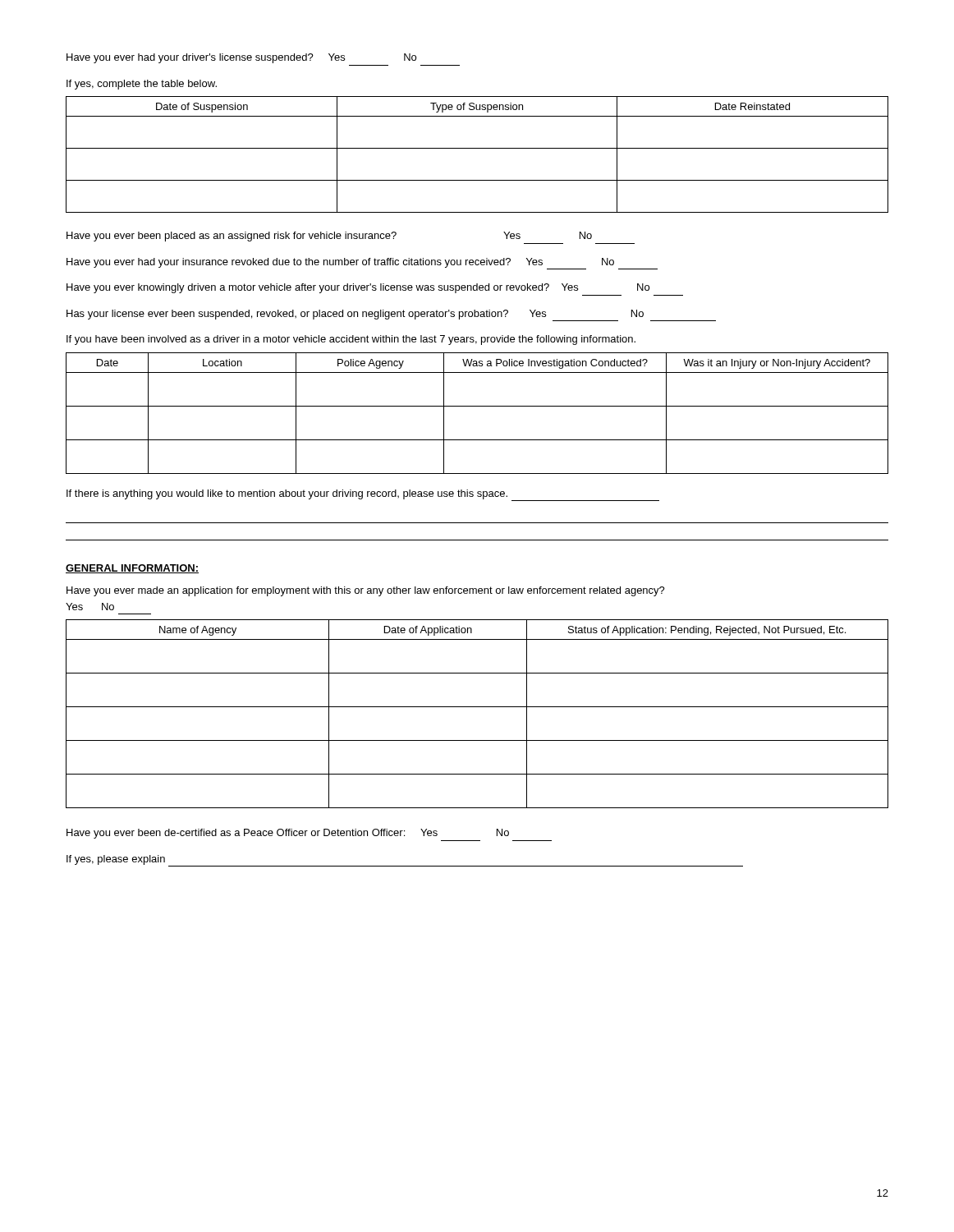Point to the text starting "If there is anything you would"
The width and height of the screenshot is (954, 1232).
[x=362, y=494]
